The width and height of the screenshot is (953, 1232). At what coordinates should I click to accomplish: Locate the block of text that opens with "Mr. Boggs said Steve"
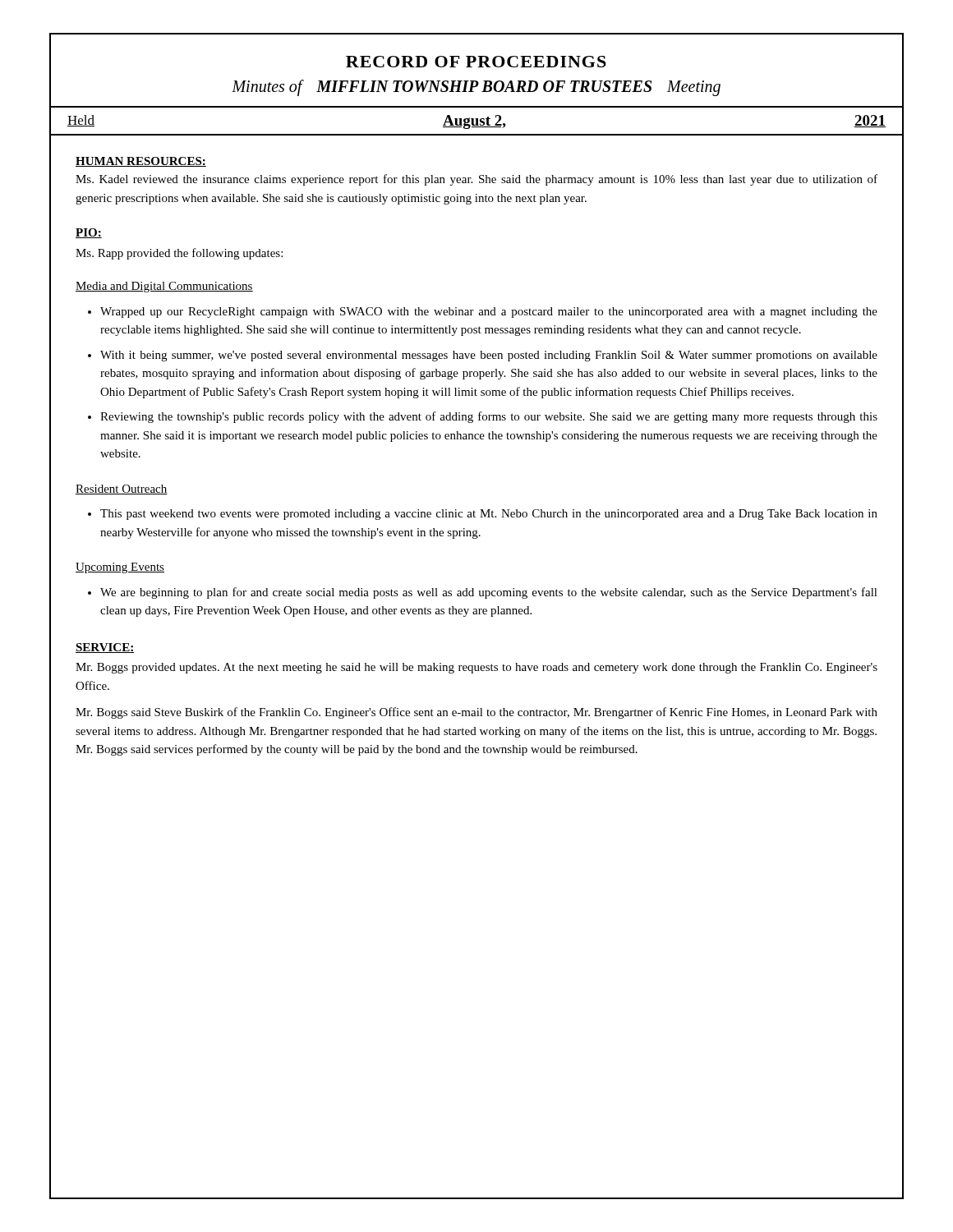pyautogui.click(x=476, y=731)
